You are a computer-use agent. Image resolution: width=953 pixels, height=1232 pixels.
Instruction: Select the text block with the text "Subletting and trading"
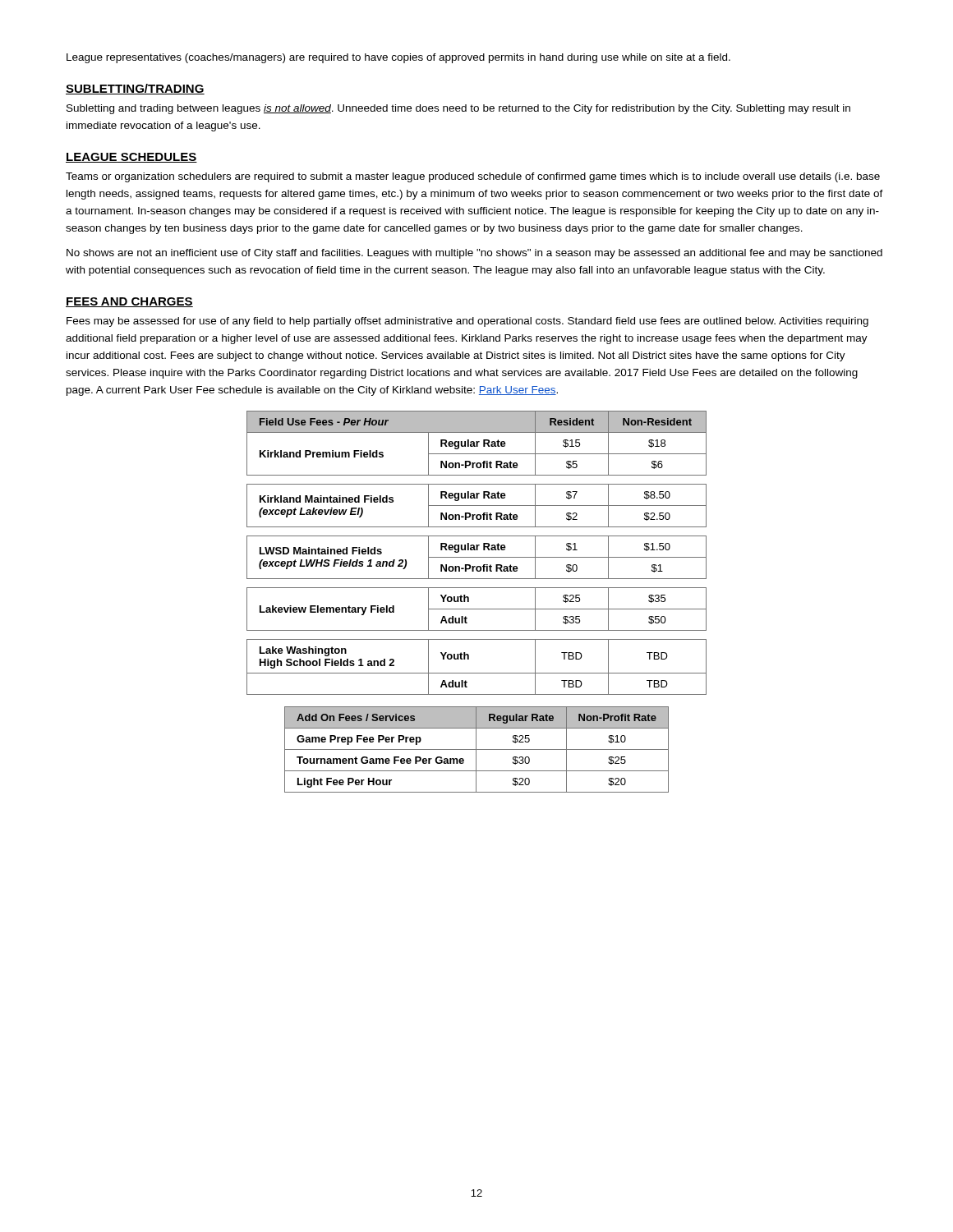click(458, 117)
